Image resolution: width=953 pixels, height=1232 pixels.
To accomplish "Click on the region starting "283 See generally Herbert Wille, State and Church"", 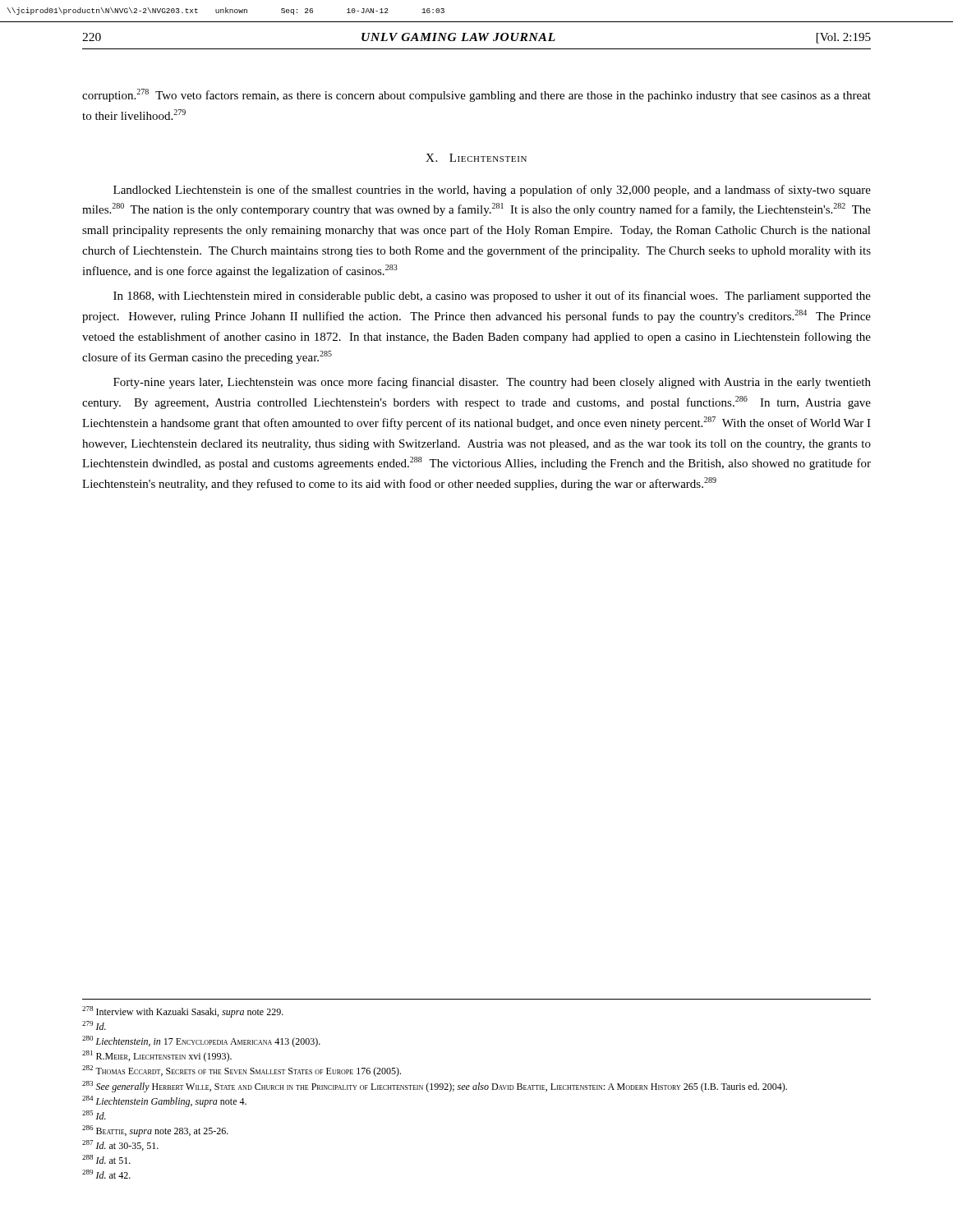I will [x=435, y=1086].
